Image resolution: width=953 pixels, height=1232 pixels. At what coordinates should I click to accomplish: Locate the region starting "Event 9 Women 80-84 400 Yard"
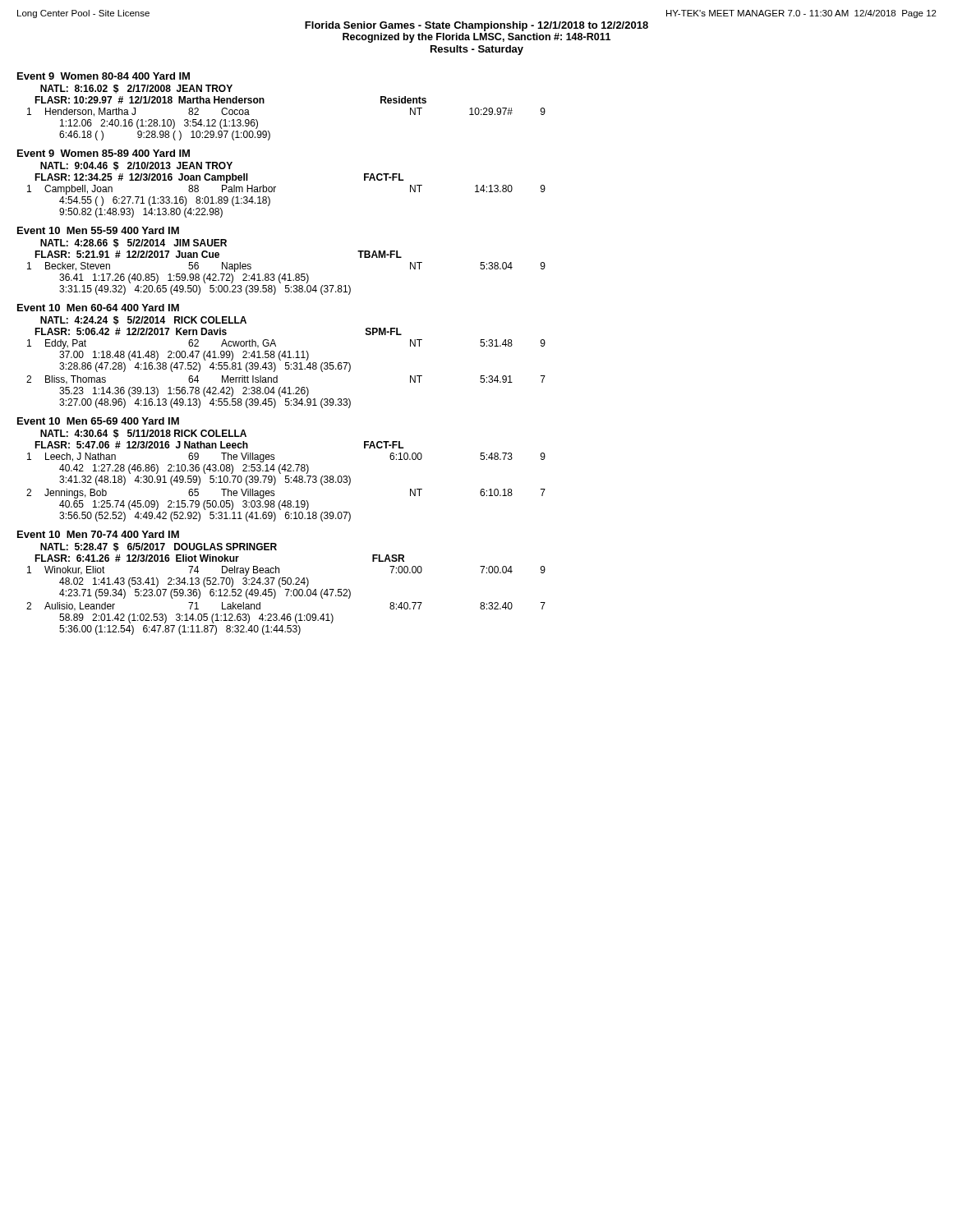pyautogui.click(x=103, y=76)
